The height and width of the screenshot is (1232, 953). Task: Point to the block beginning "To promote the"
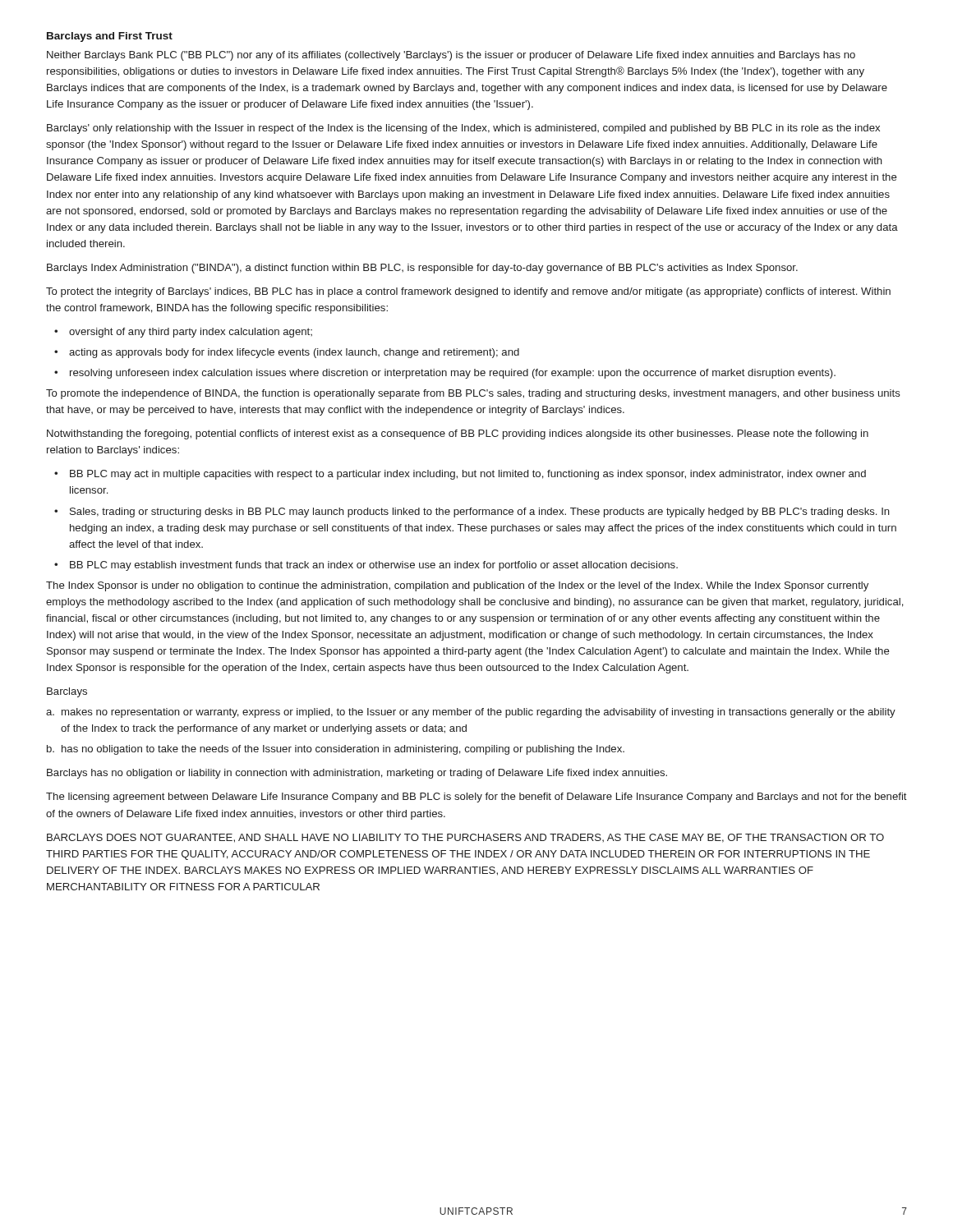[473, 401]
